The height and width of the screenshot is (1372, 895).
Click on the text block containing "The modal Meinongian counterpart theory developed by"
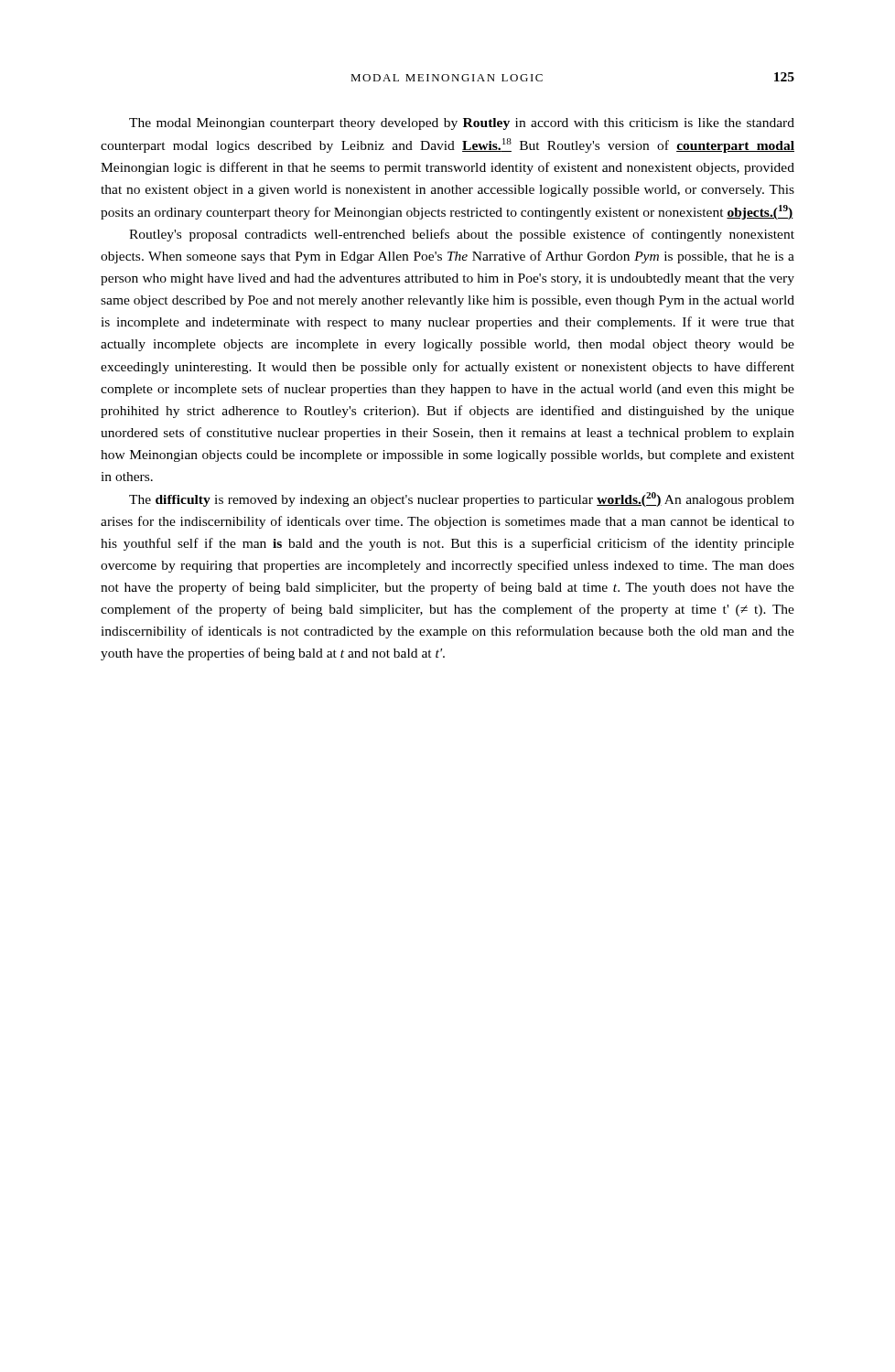[448, 388]
